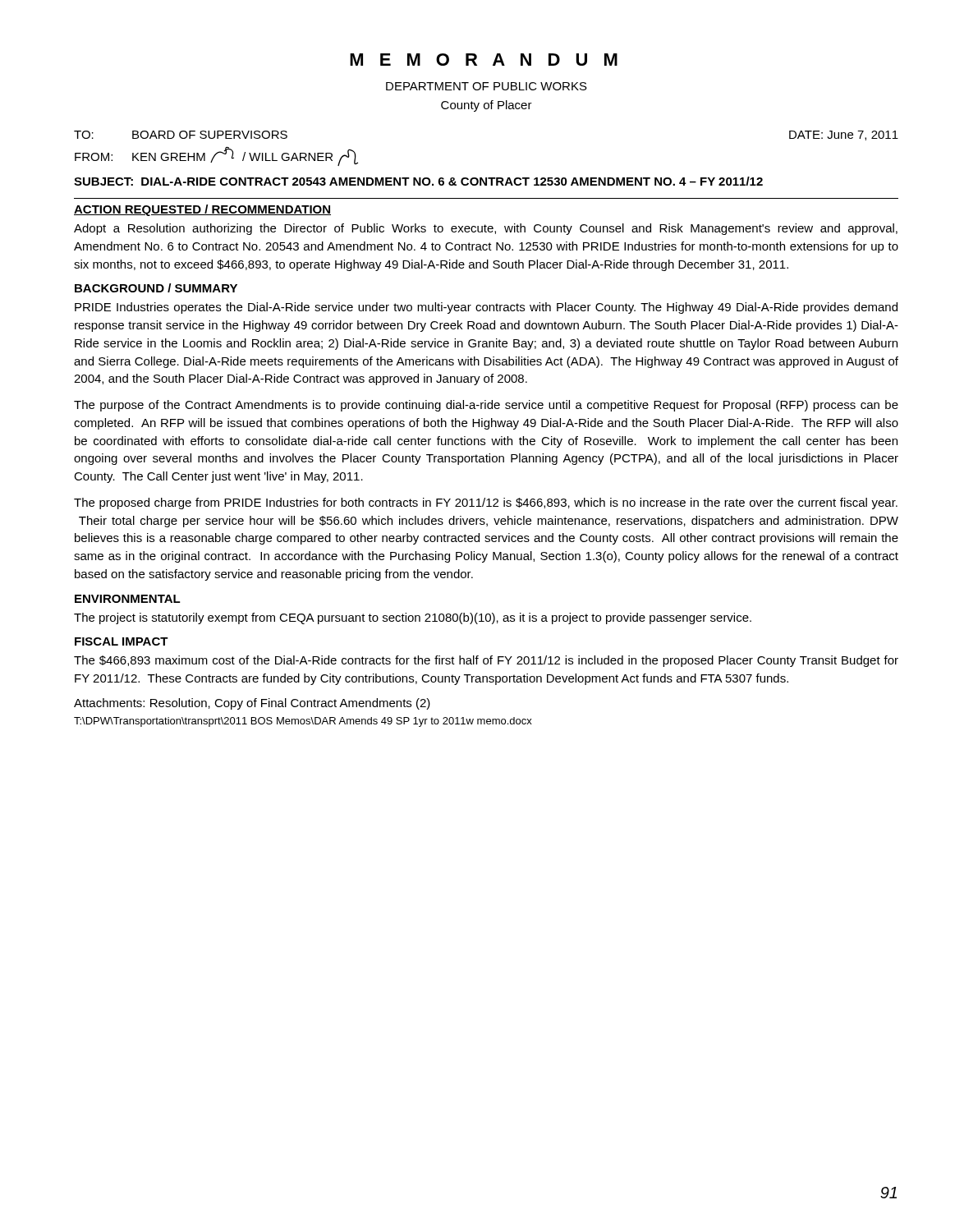The image size is (964, 1232).
Task: Click on the passage starting "Attachments: Resolution, Copy"
Action: coord(252,702)
